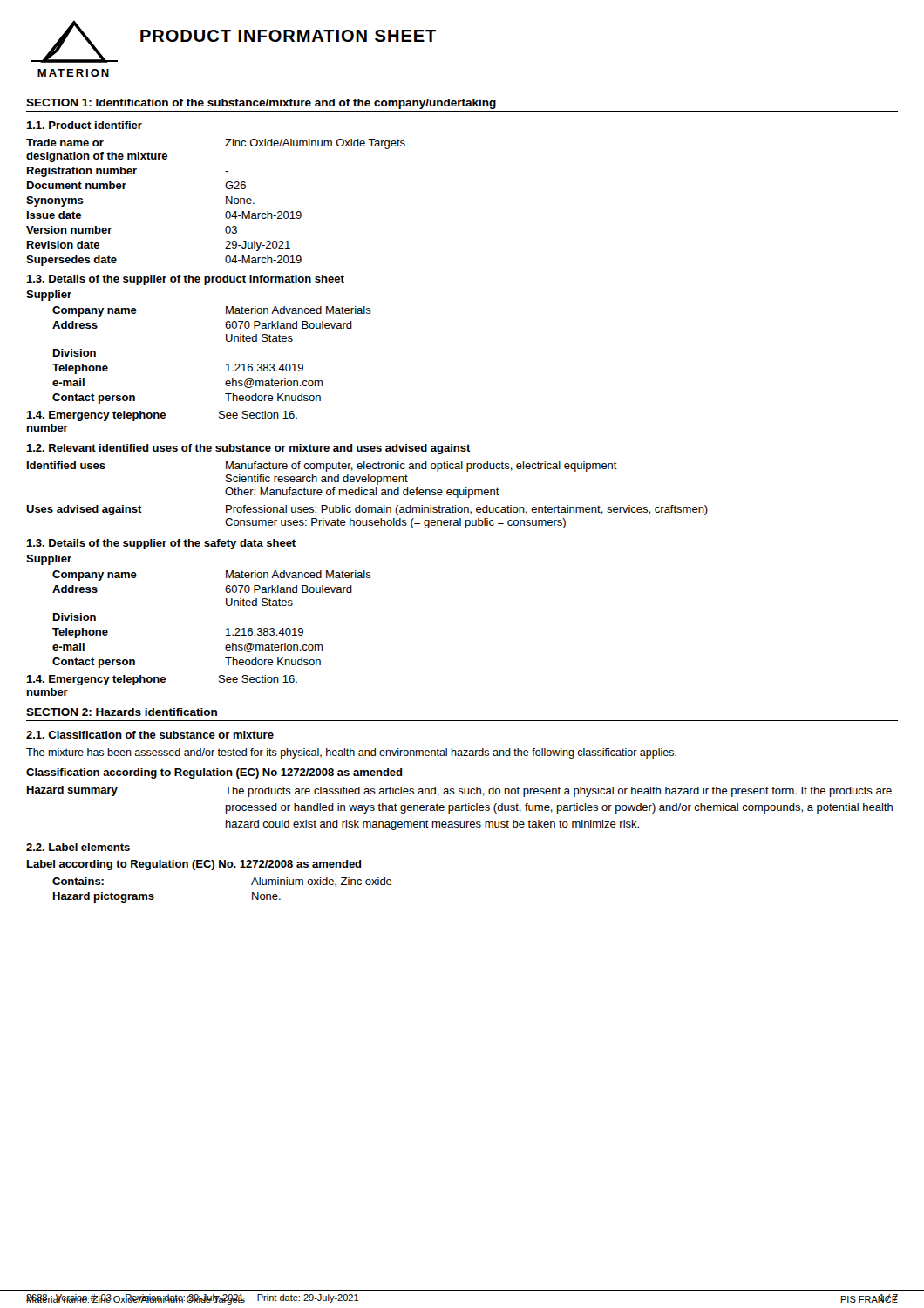Image resolution: width=924 pixels, height=1308 pixels.
Task: Select the text starting "The mixture has been assessed and/or"
Action: pyautogui.click(x=352, y=753)
